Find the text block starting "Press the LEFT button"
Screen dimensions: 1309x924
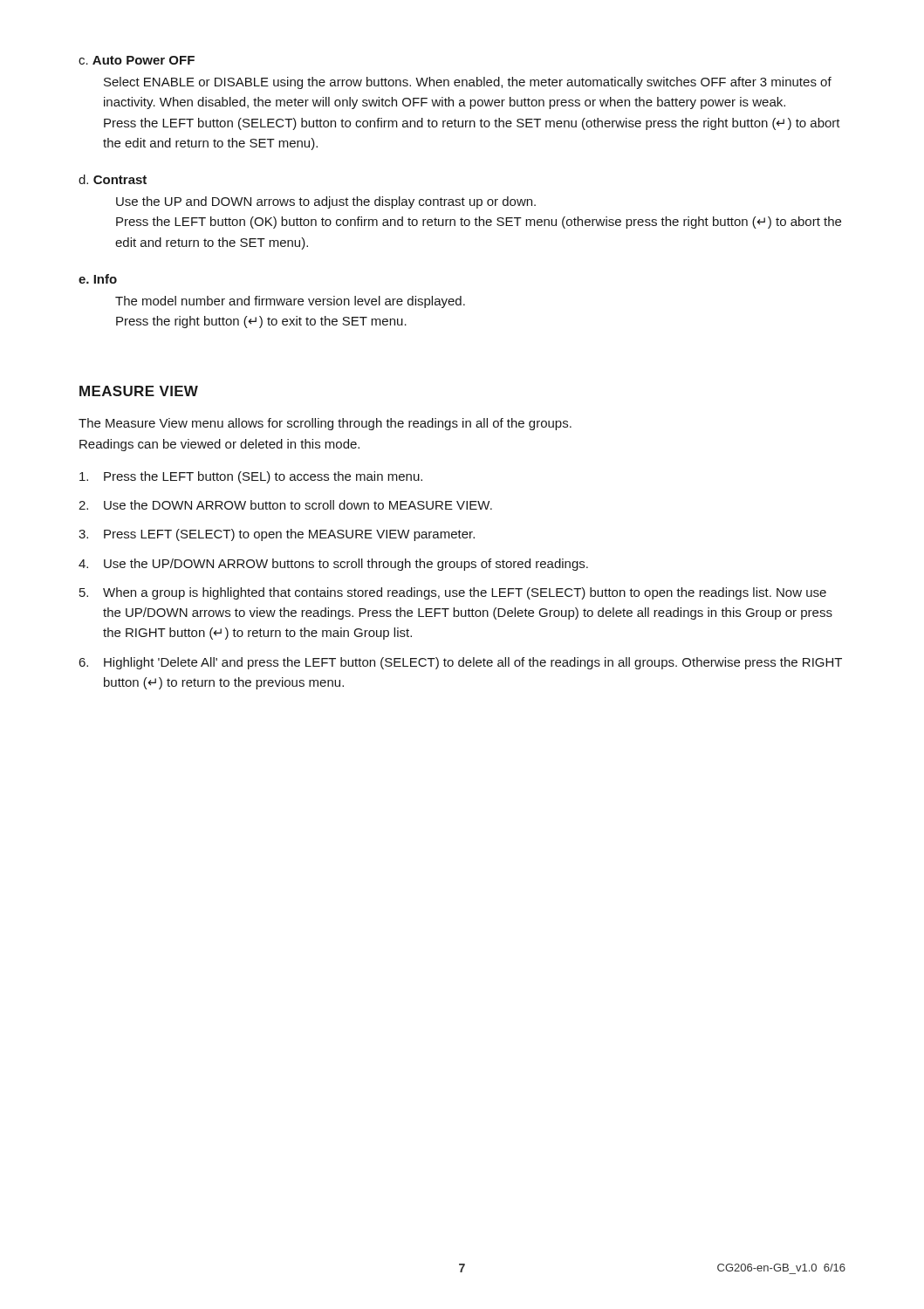pyautogui.click(x=251, y=477)
